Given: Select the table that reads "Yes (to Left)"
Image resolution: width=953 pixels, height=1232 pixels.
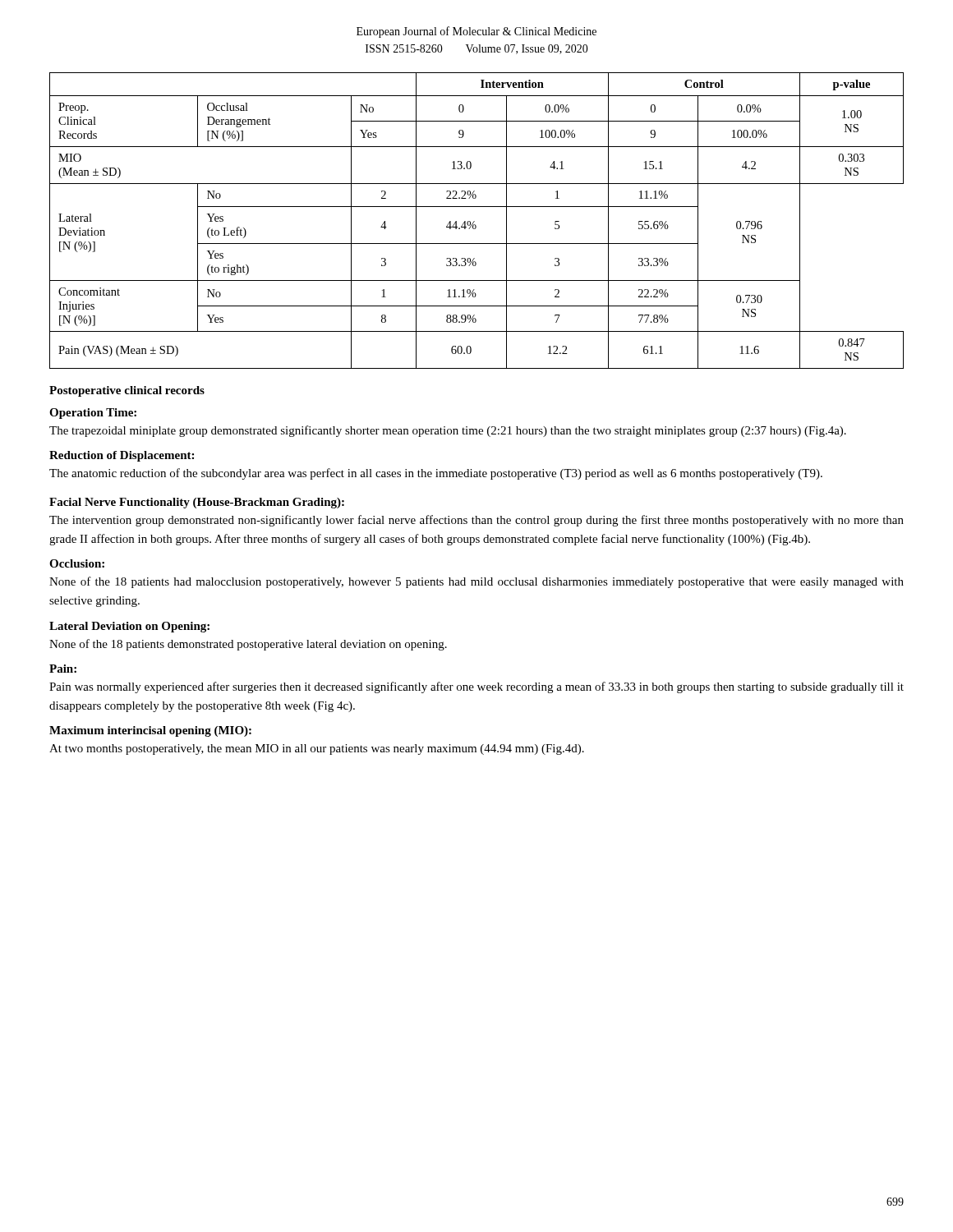Looking at the screenshot, I should pos(476,221).
